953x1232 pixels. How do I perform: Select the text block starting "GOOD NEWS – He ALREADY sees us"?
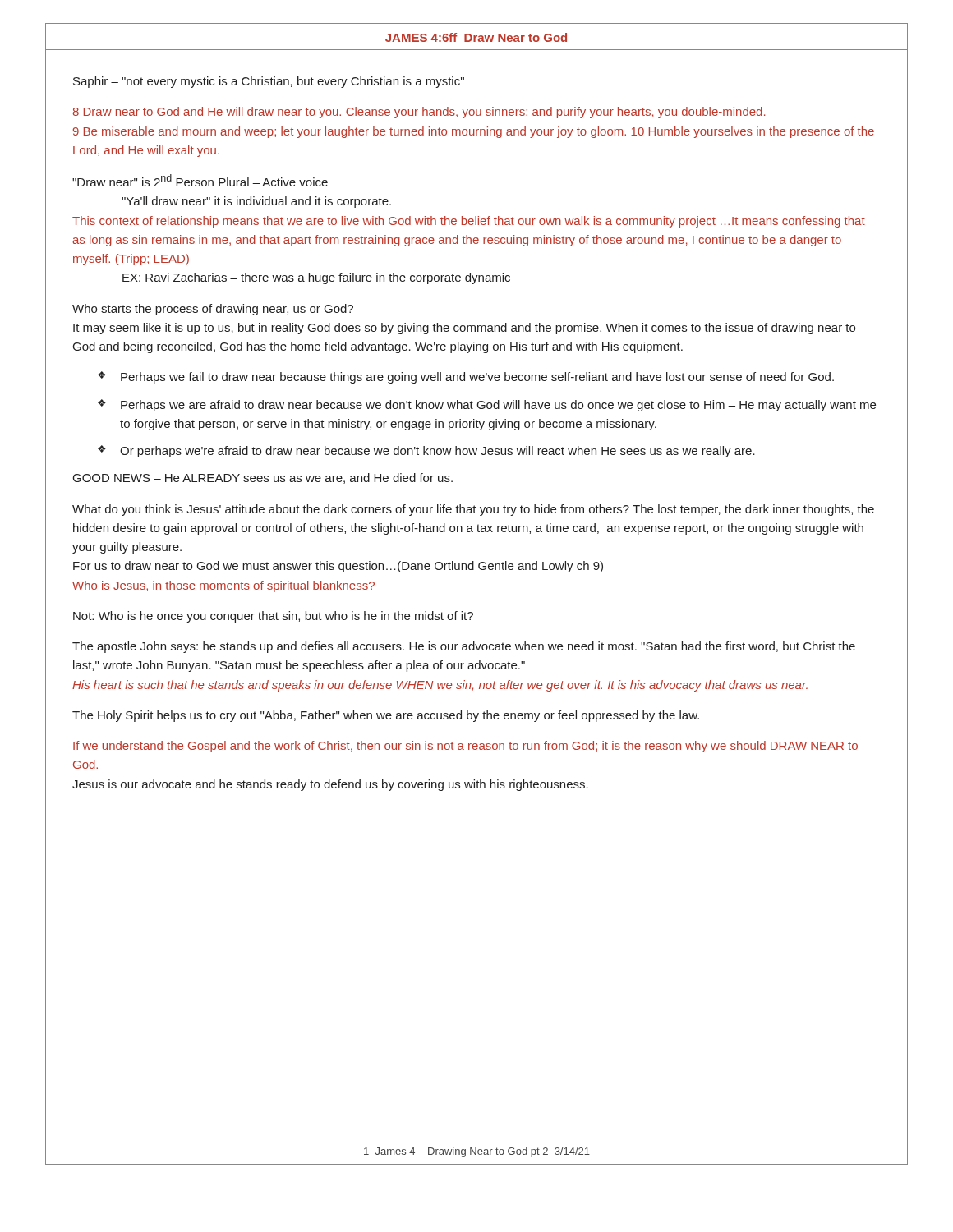click(x=263, y=478)
